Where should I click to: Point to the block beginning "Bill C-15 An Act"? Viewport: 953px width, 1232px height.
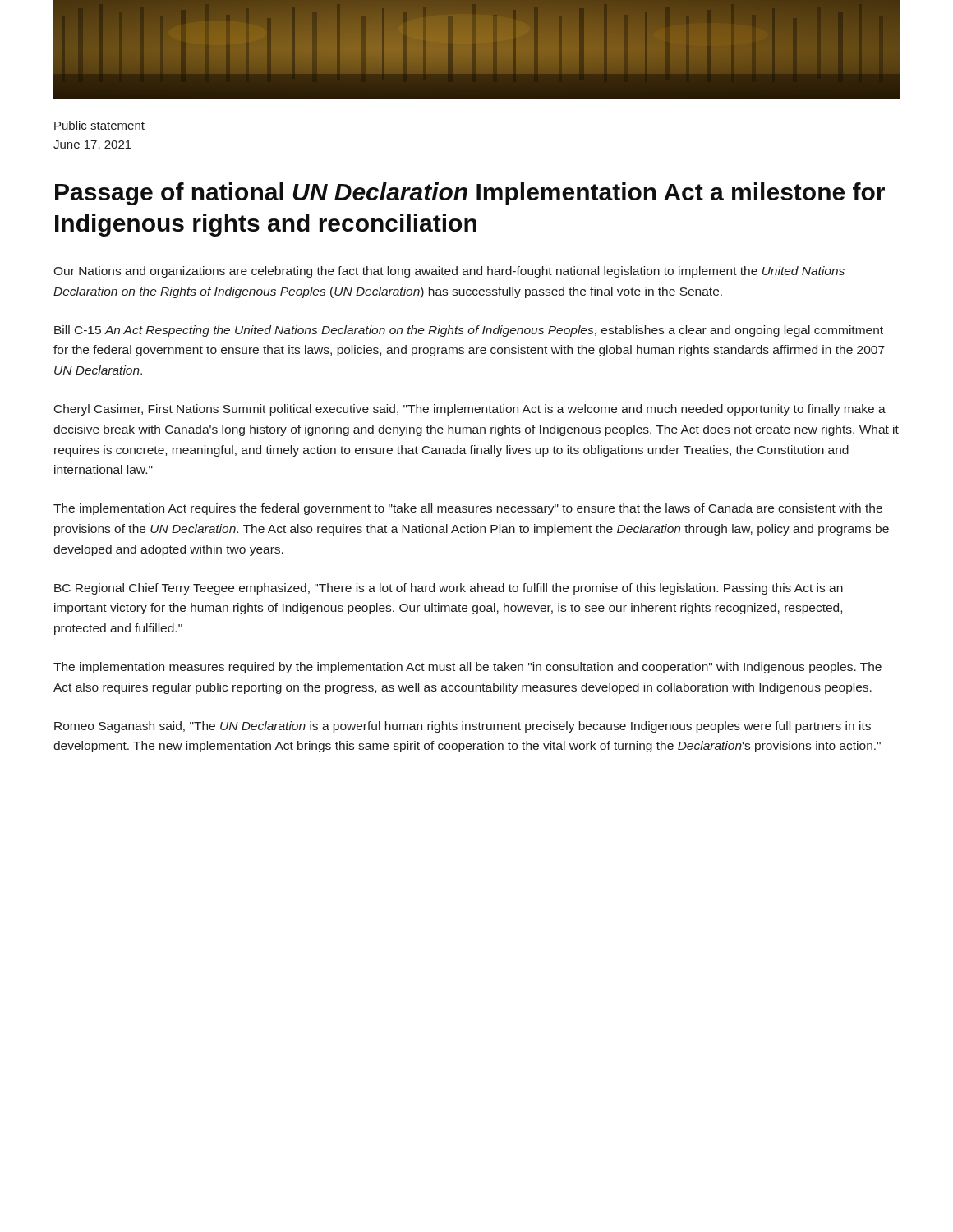pos(469,350)
